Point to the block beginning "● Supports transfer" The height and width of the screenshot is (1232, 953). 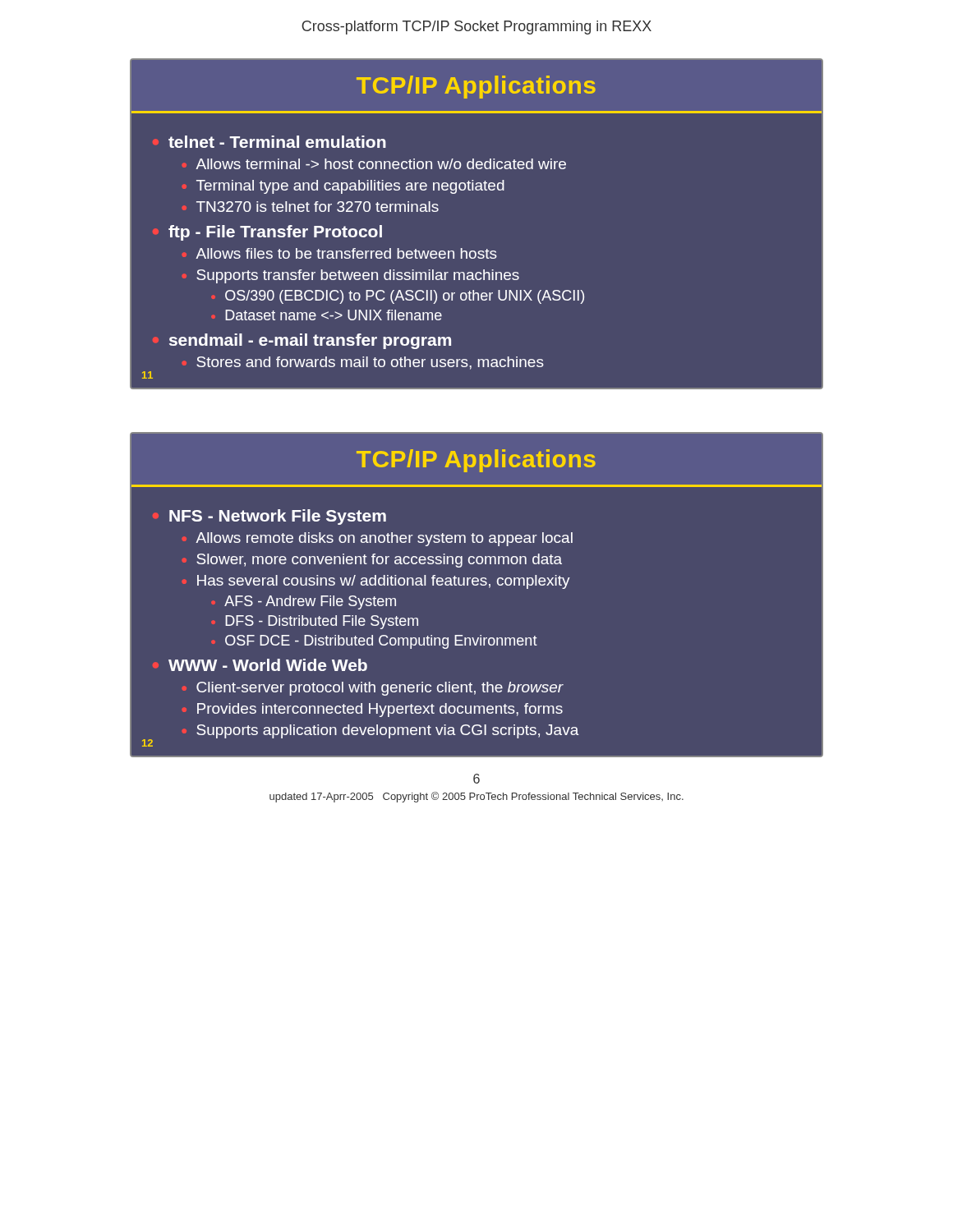(350, 275)
